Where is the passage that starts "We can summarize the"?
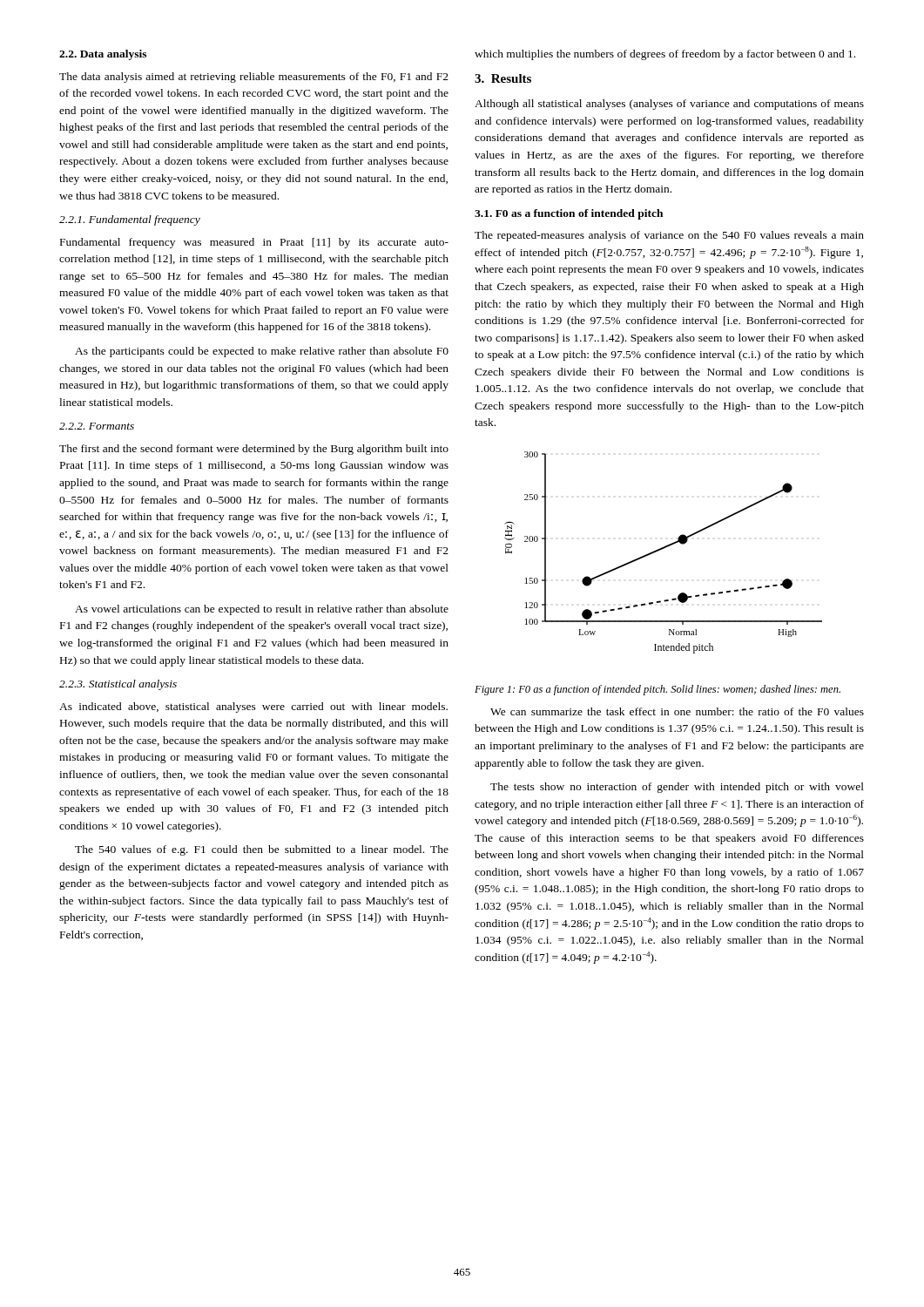Viewport: 924px width, 1307px height. [x=669, y=834]
